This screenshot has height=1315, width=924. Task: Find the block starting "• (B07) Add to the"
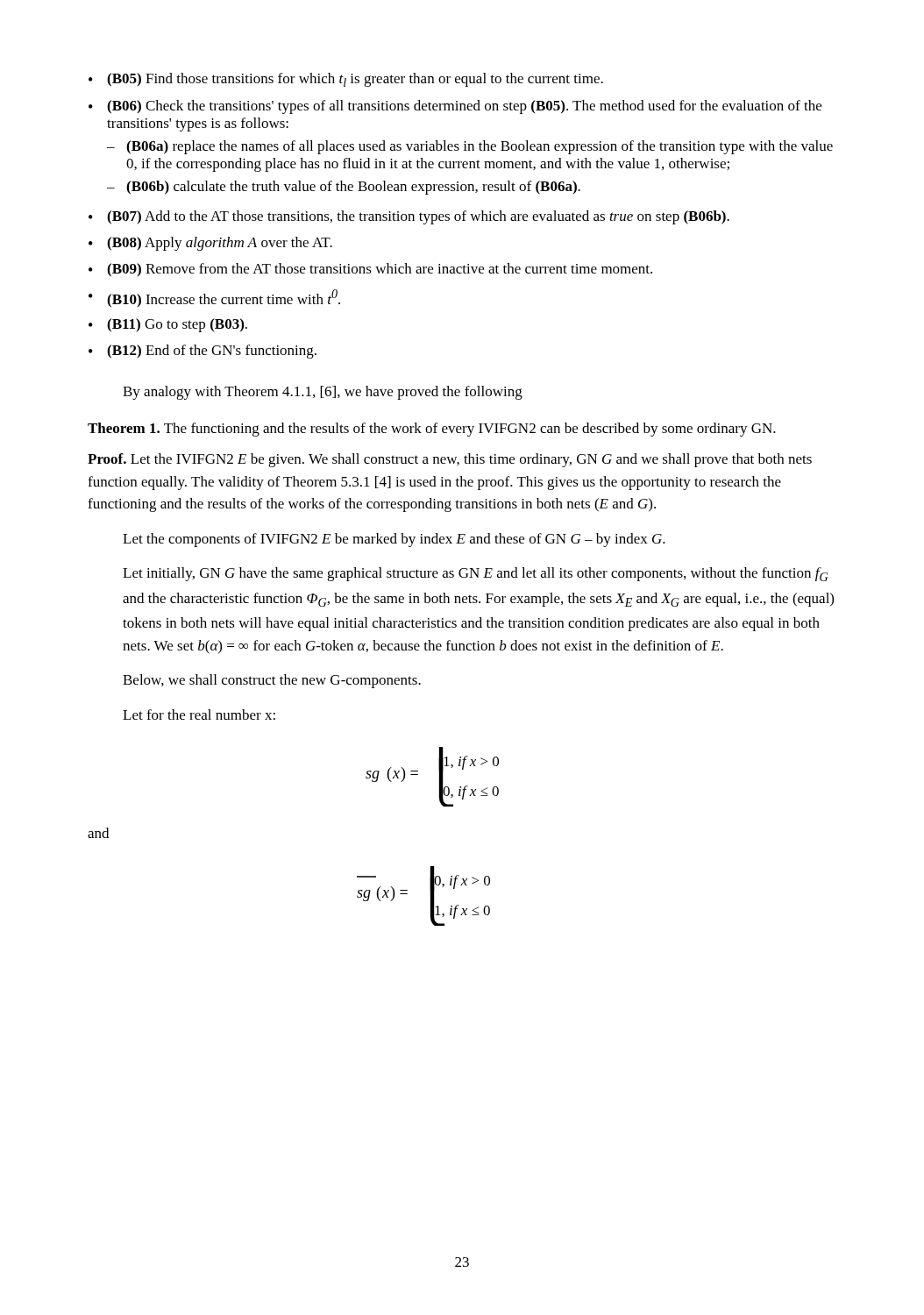click(462, 218)
